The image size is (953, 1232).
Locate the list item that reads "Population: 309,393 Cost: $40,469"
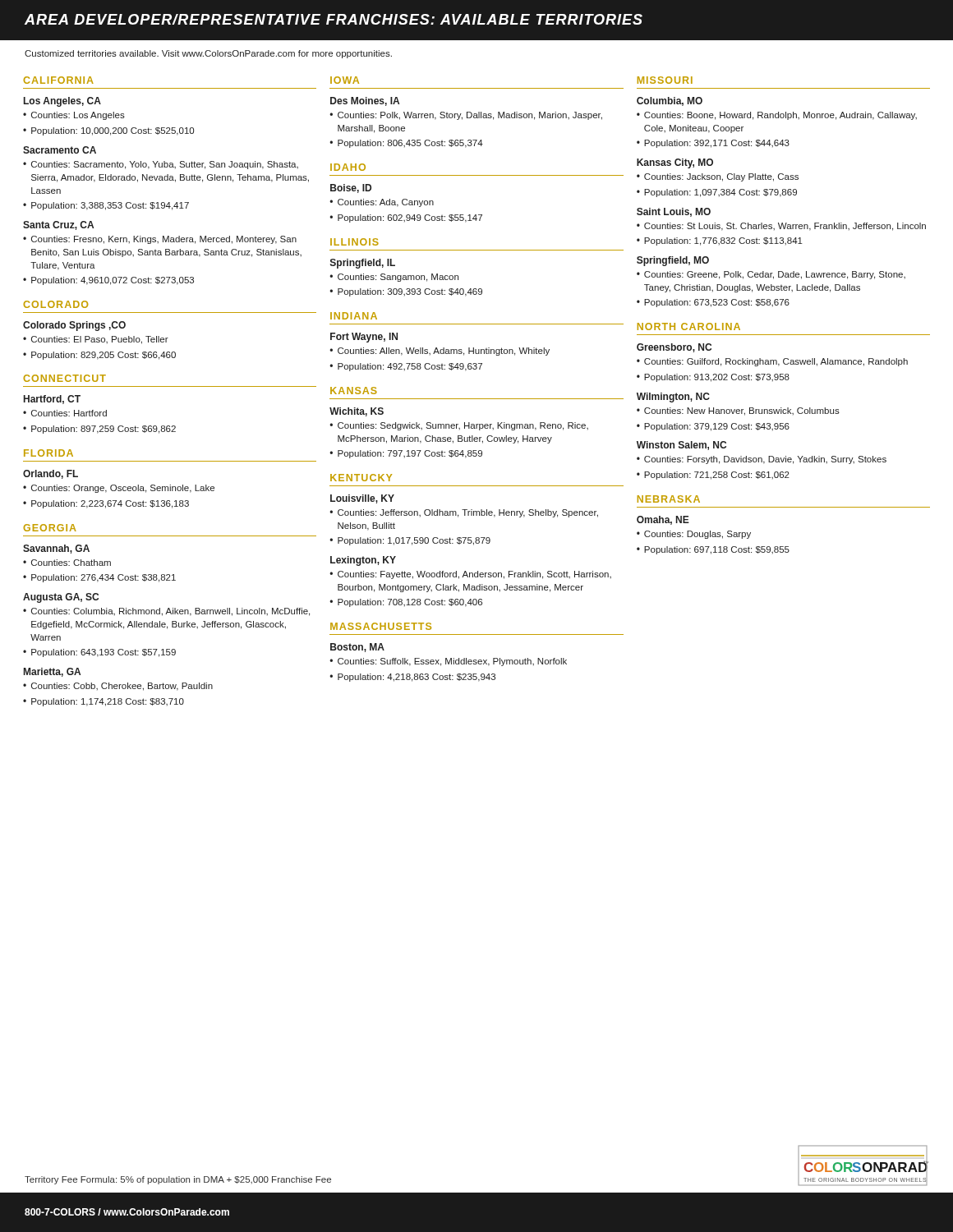480,292
